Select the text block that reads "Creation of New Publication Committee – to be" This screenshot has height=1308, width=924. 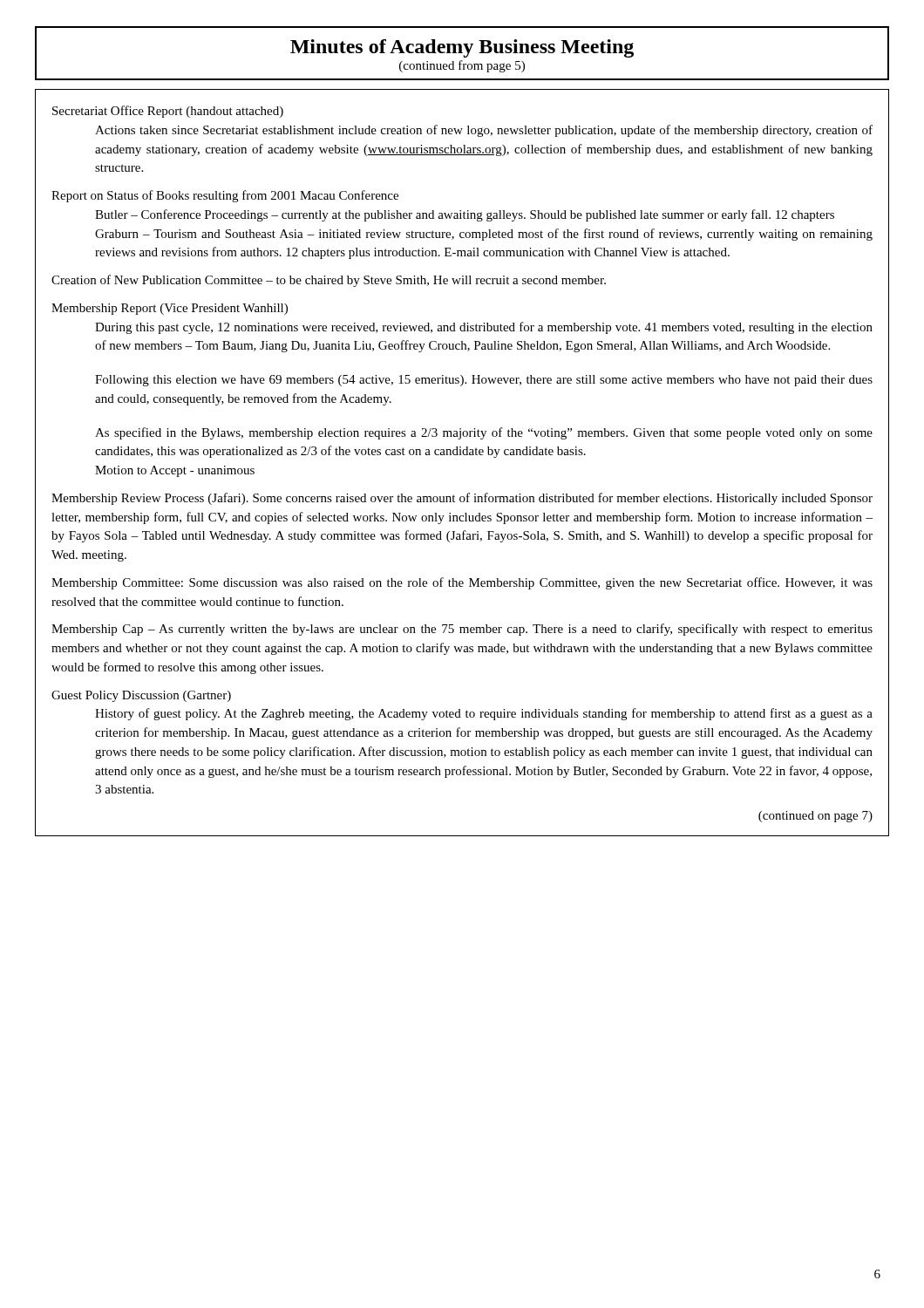(462, 281)
